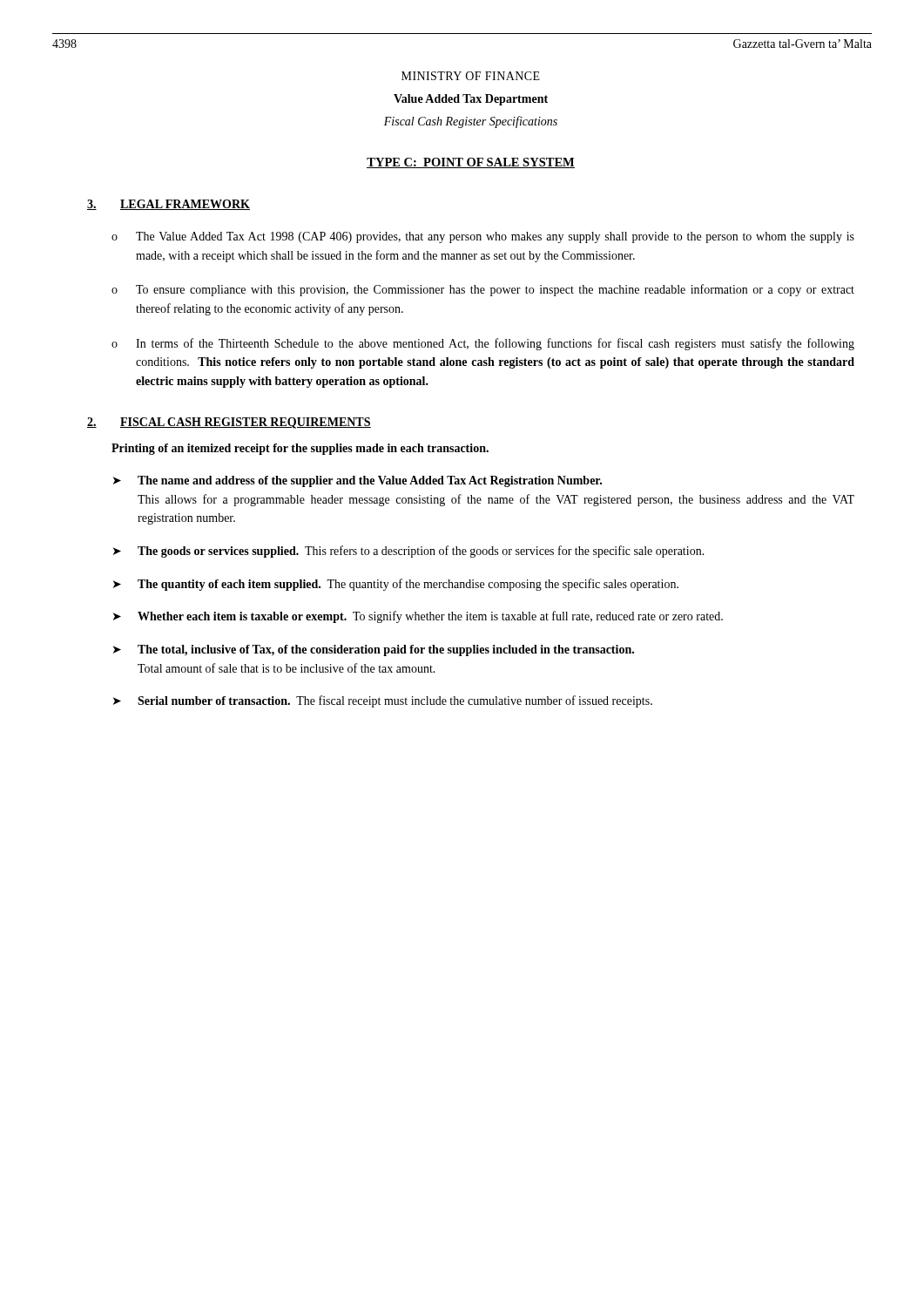Where is the passage that starts "o In terms of the"?
Image resolution: width=924 pixels, height=1307 pixels.
[x=483, y=363]
